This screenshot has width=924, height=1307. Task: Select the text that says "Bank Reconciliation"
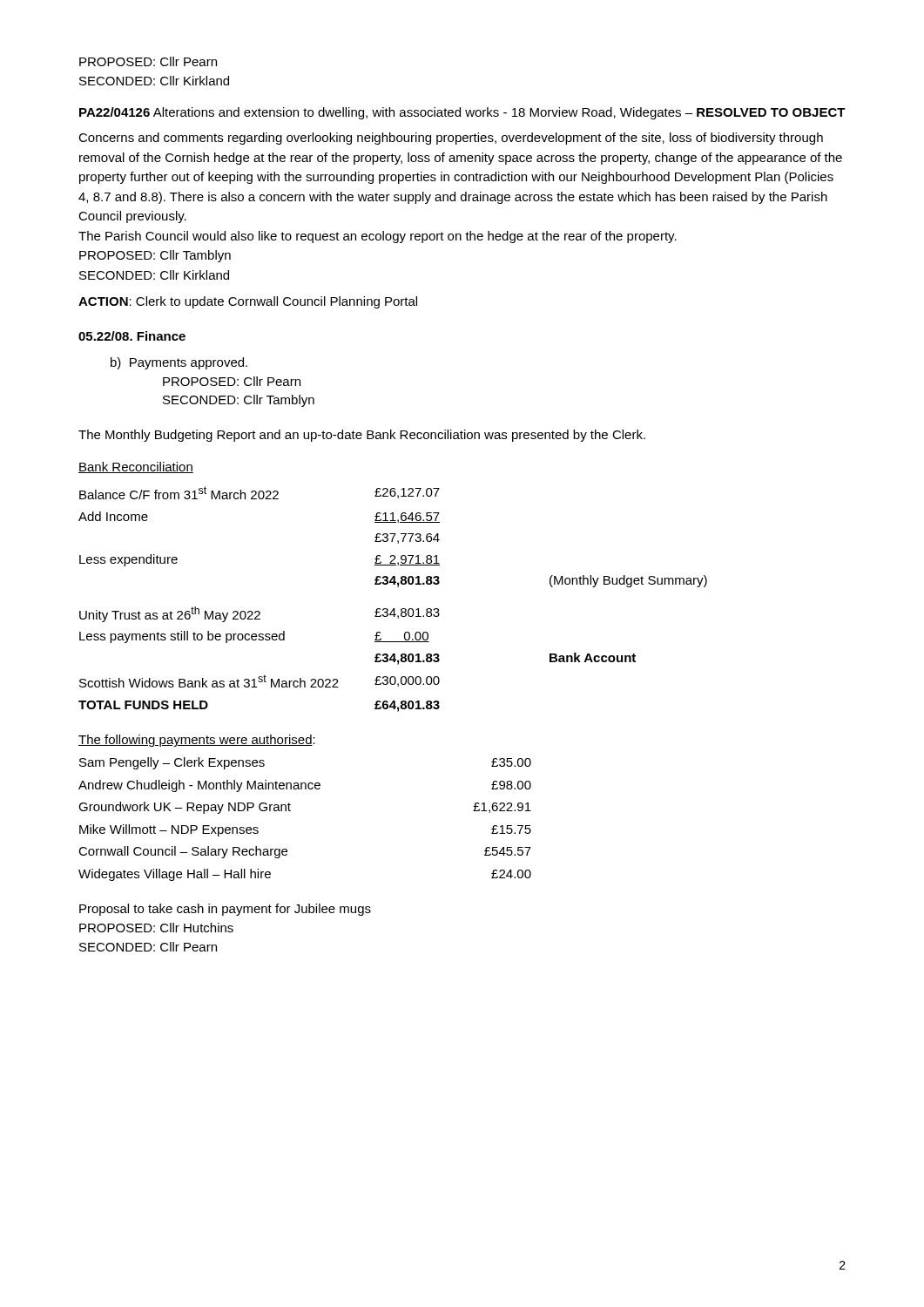(x=136, y=466)
